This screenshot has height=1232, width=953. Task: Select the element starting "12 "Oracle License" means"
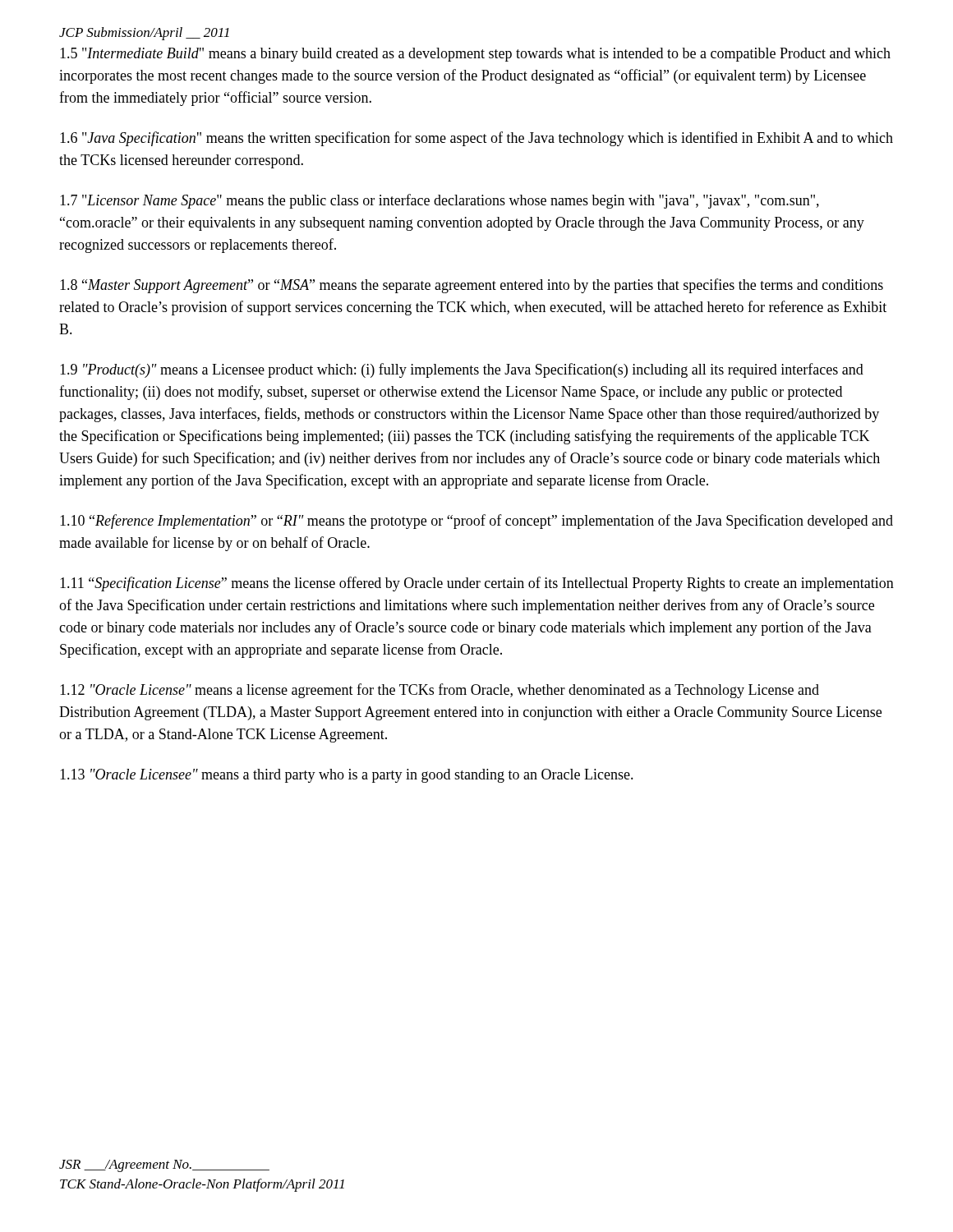[x=471, y=712]
